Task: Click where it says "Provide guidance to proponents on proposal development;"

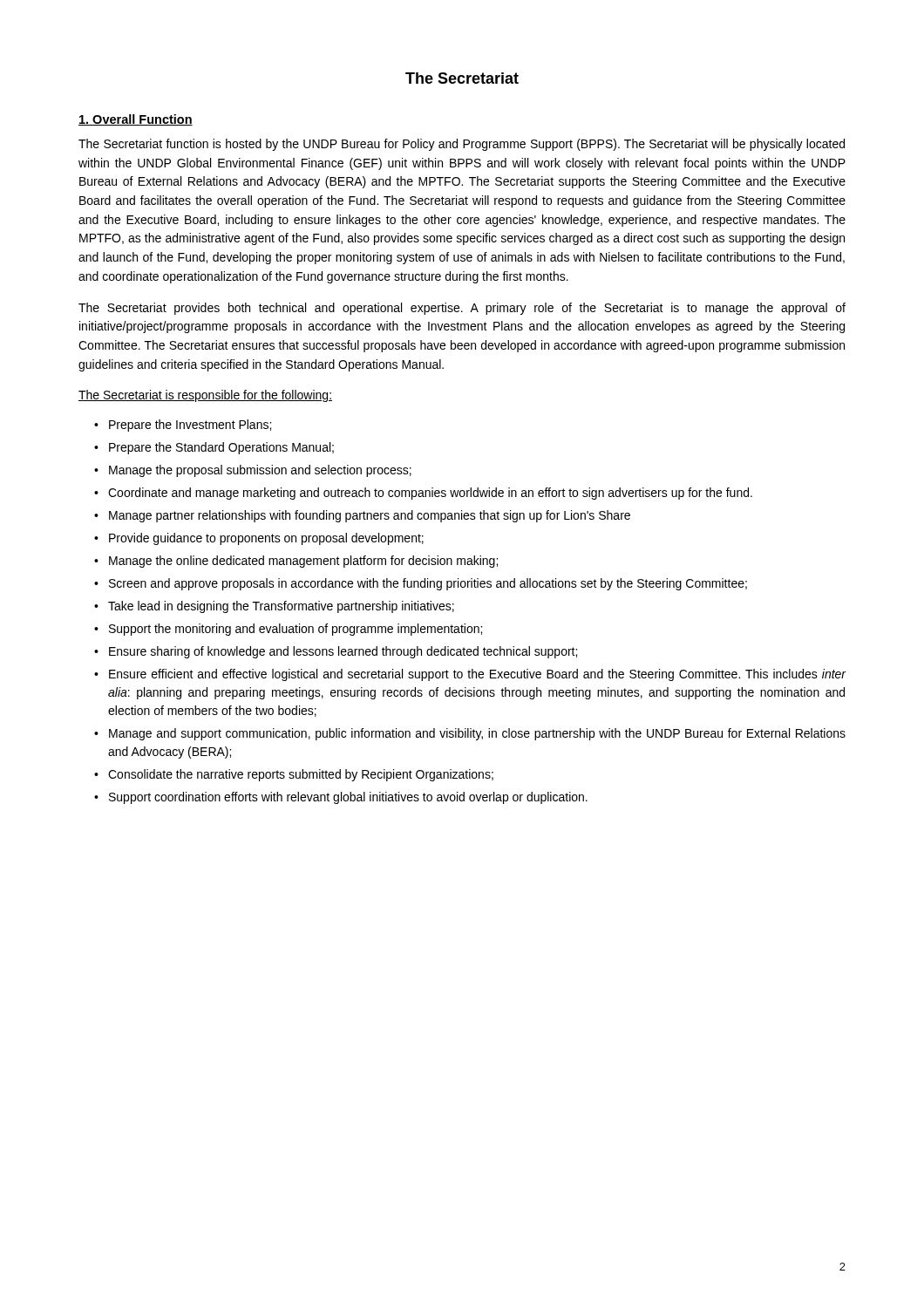Action: tap(259, 539)
